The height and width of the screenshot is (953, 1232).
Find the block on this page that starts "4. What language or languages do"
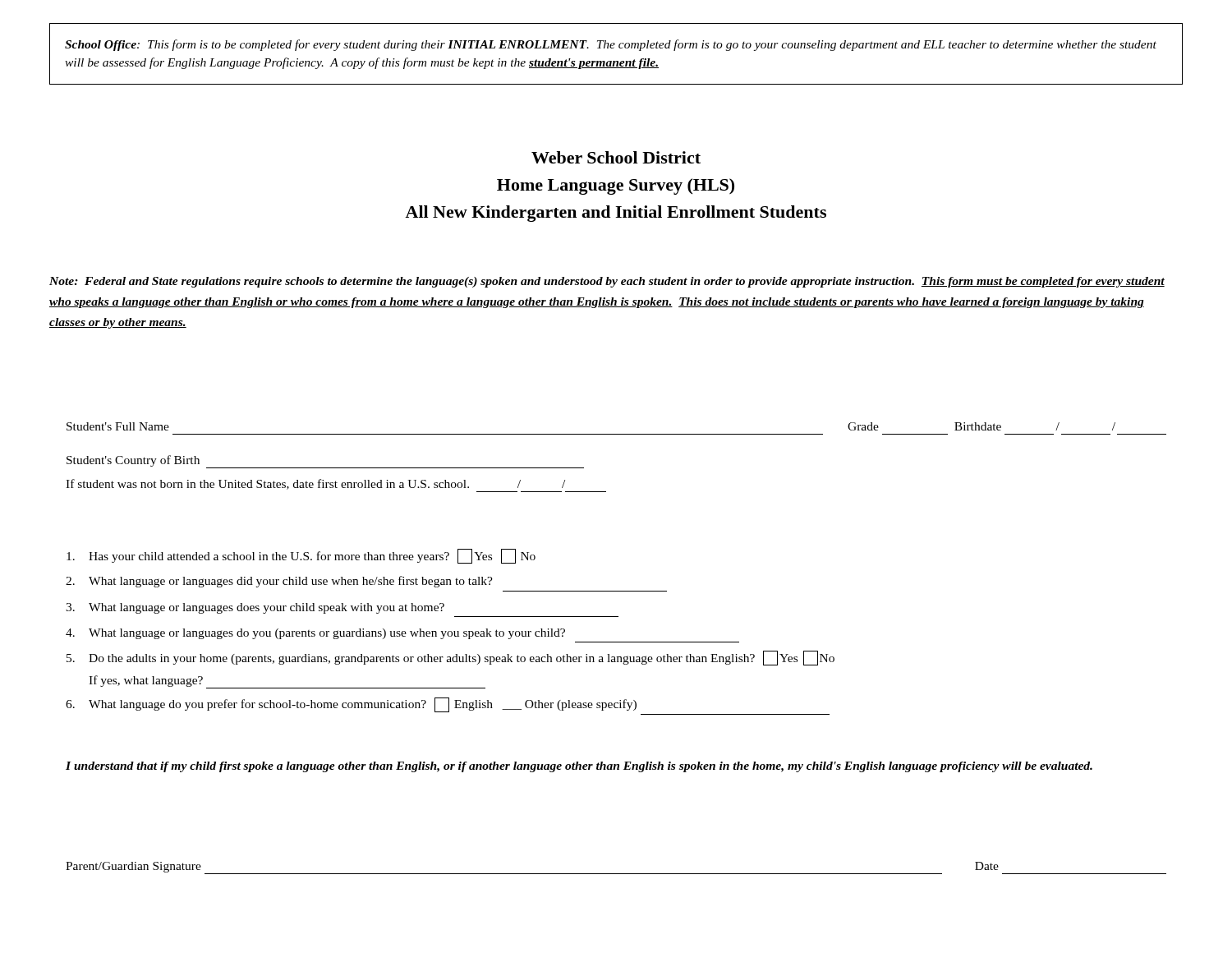click(x=616, y=632)
